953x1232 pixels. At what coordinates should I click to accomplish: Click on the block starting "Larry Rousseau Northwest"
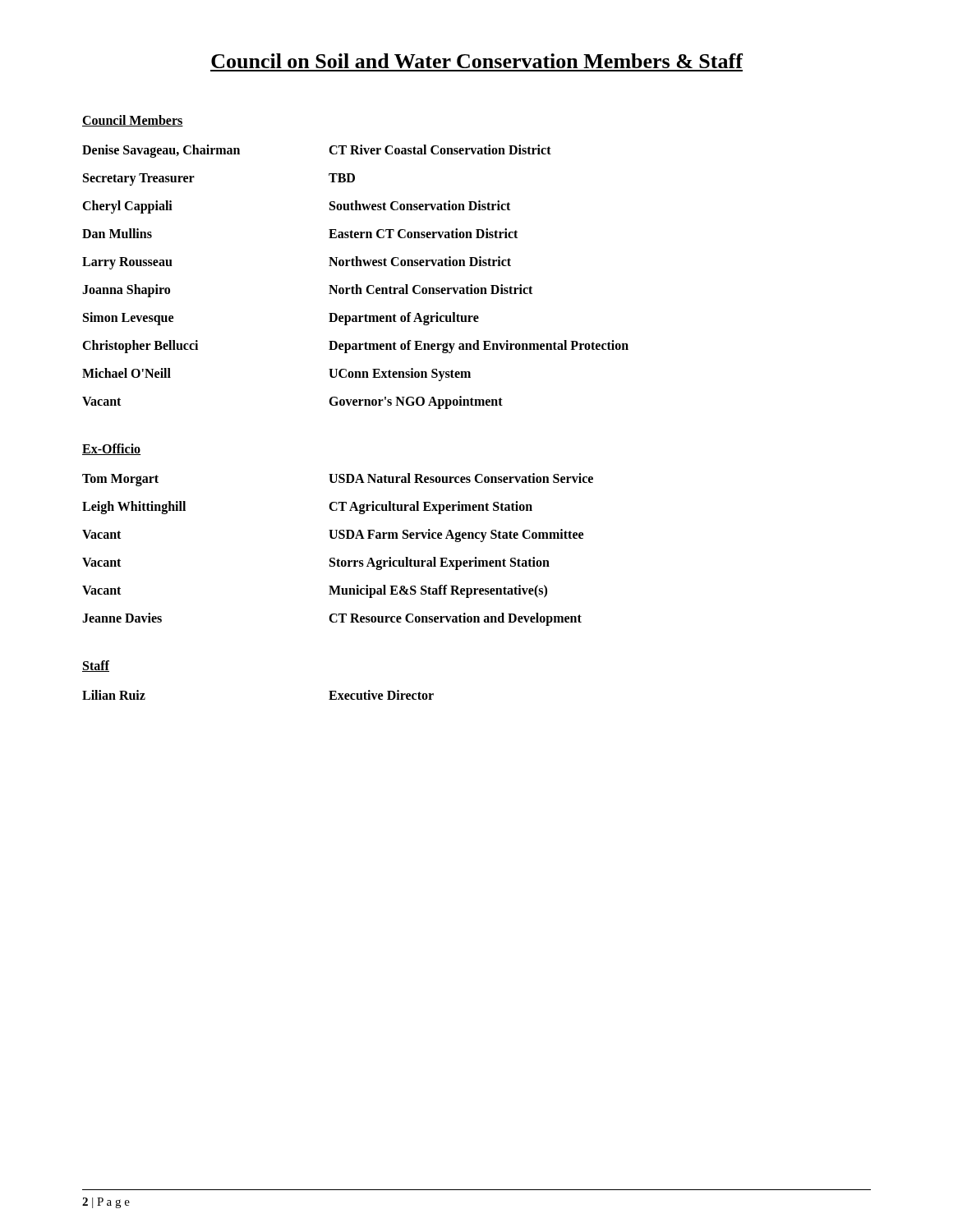[126, 262]
